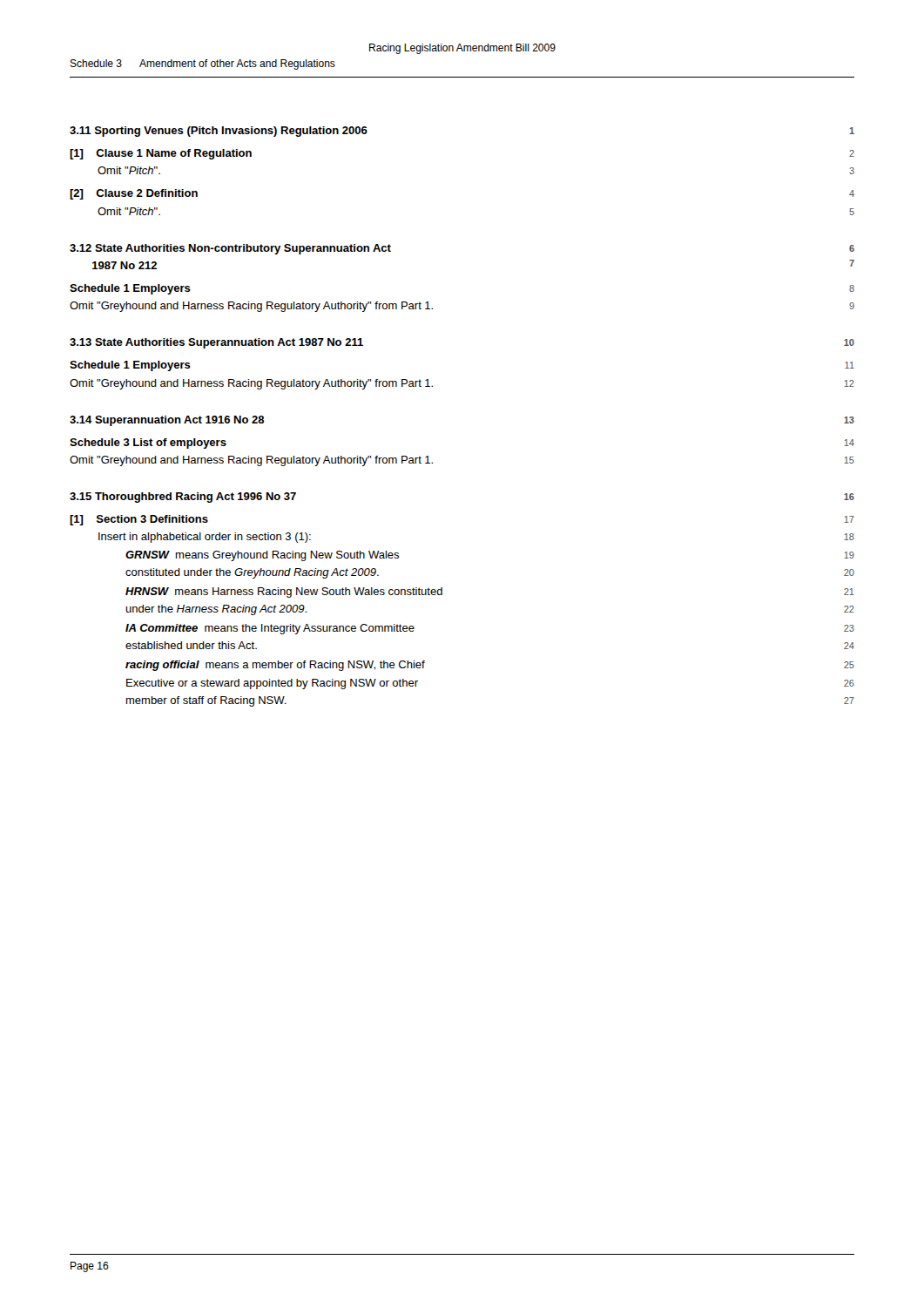Find the element starting "Schedule 3 List of employers"

coord(148,443)
